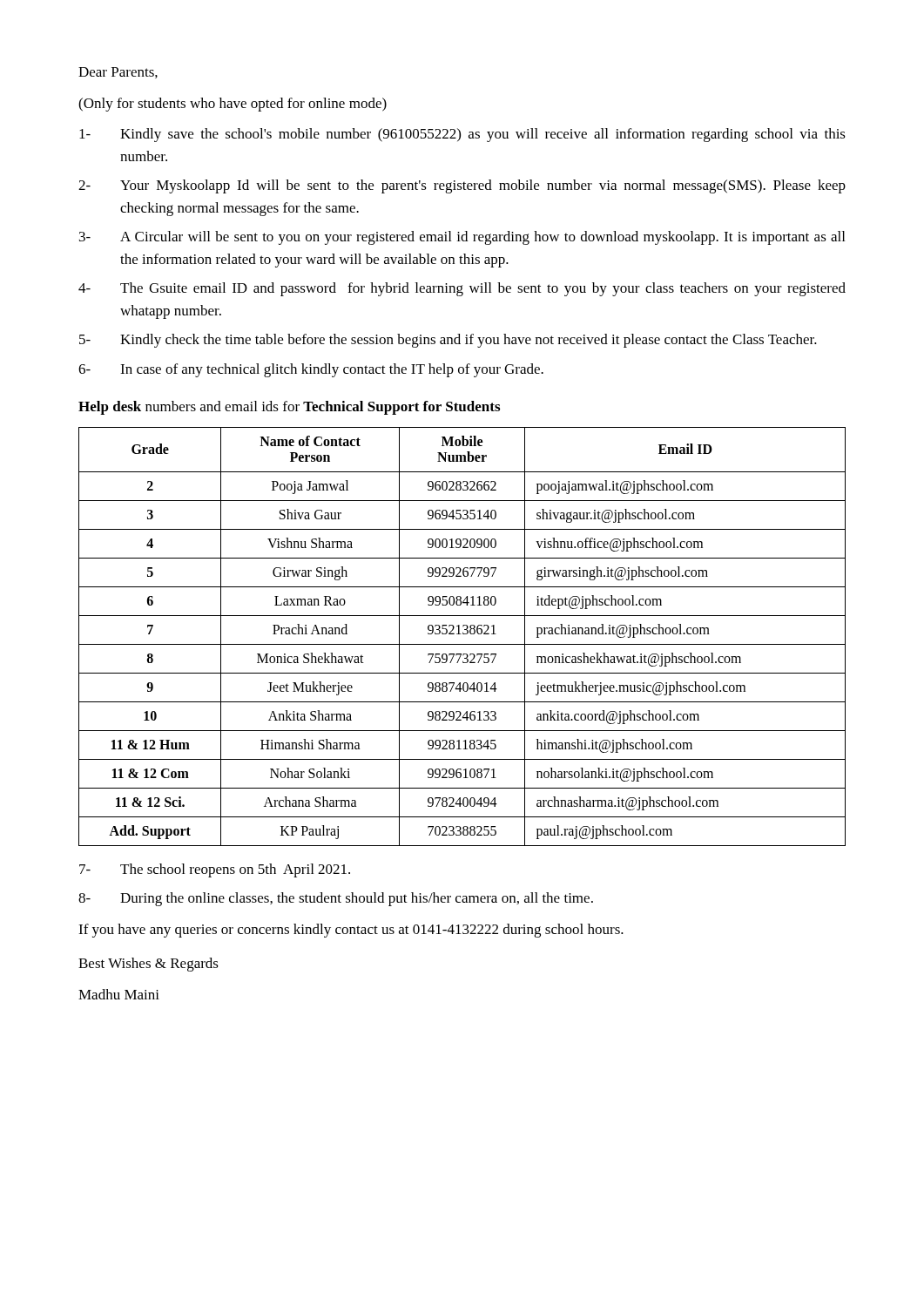Locate the text block containing "(Only for students"
The height and width of the screenshot is (1307, 924).
click(233, 103)
